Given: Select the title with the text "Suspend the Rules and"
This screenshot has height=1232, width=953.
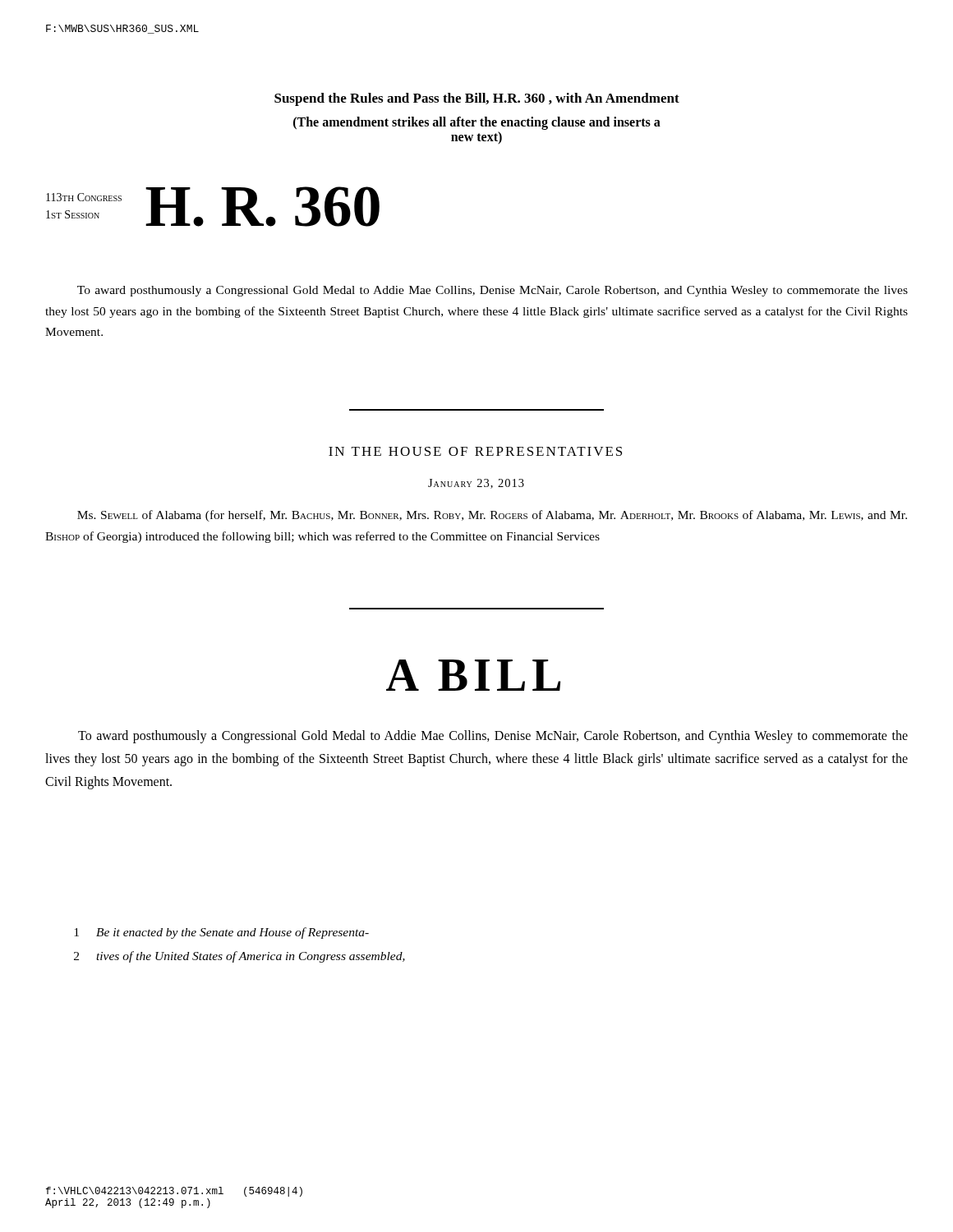Looking at the screenshot, I should tap(476, 117).
